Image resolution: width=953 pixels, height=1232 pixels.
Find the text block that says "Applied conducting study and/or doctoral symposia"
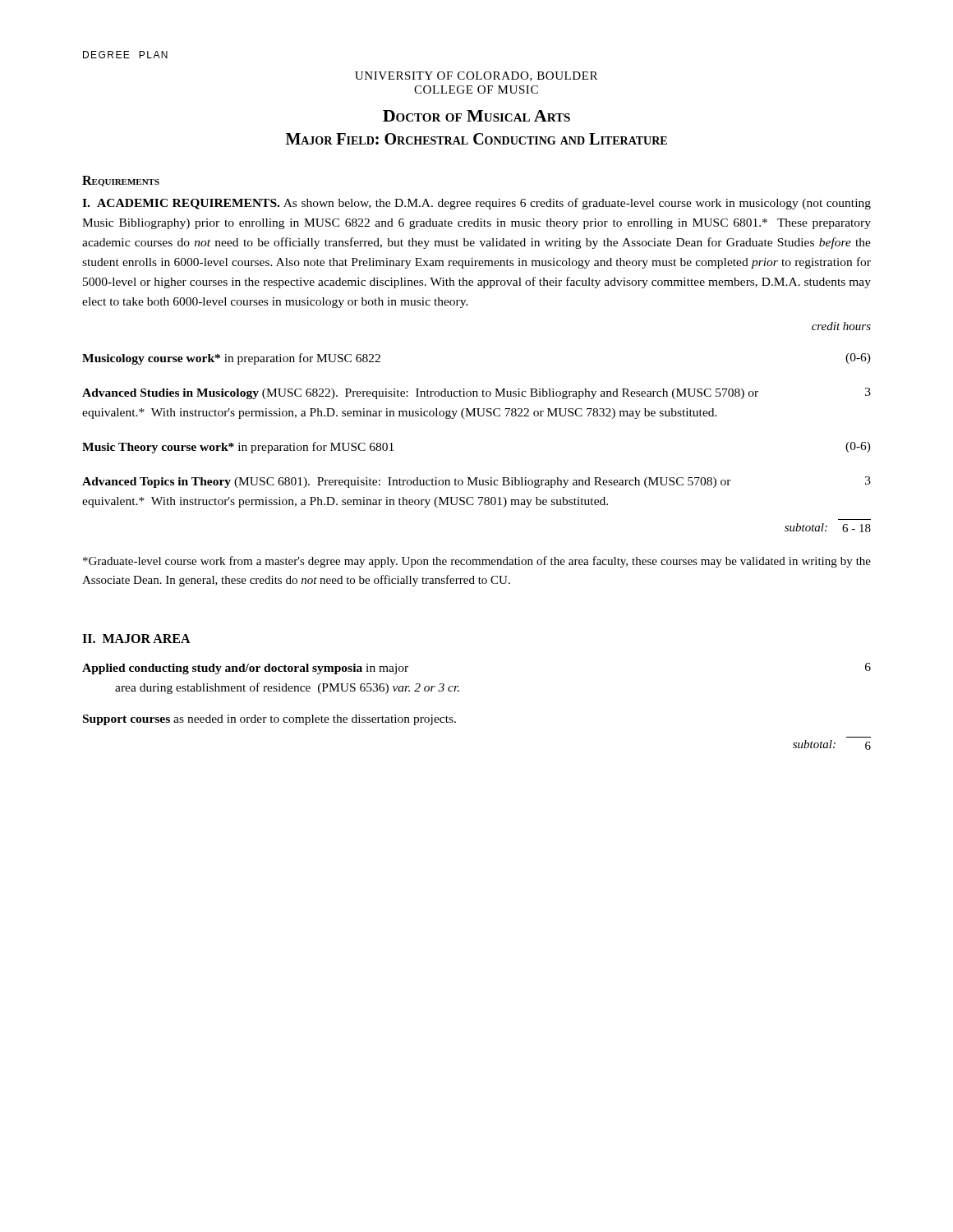click(243, 668)
